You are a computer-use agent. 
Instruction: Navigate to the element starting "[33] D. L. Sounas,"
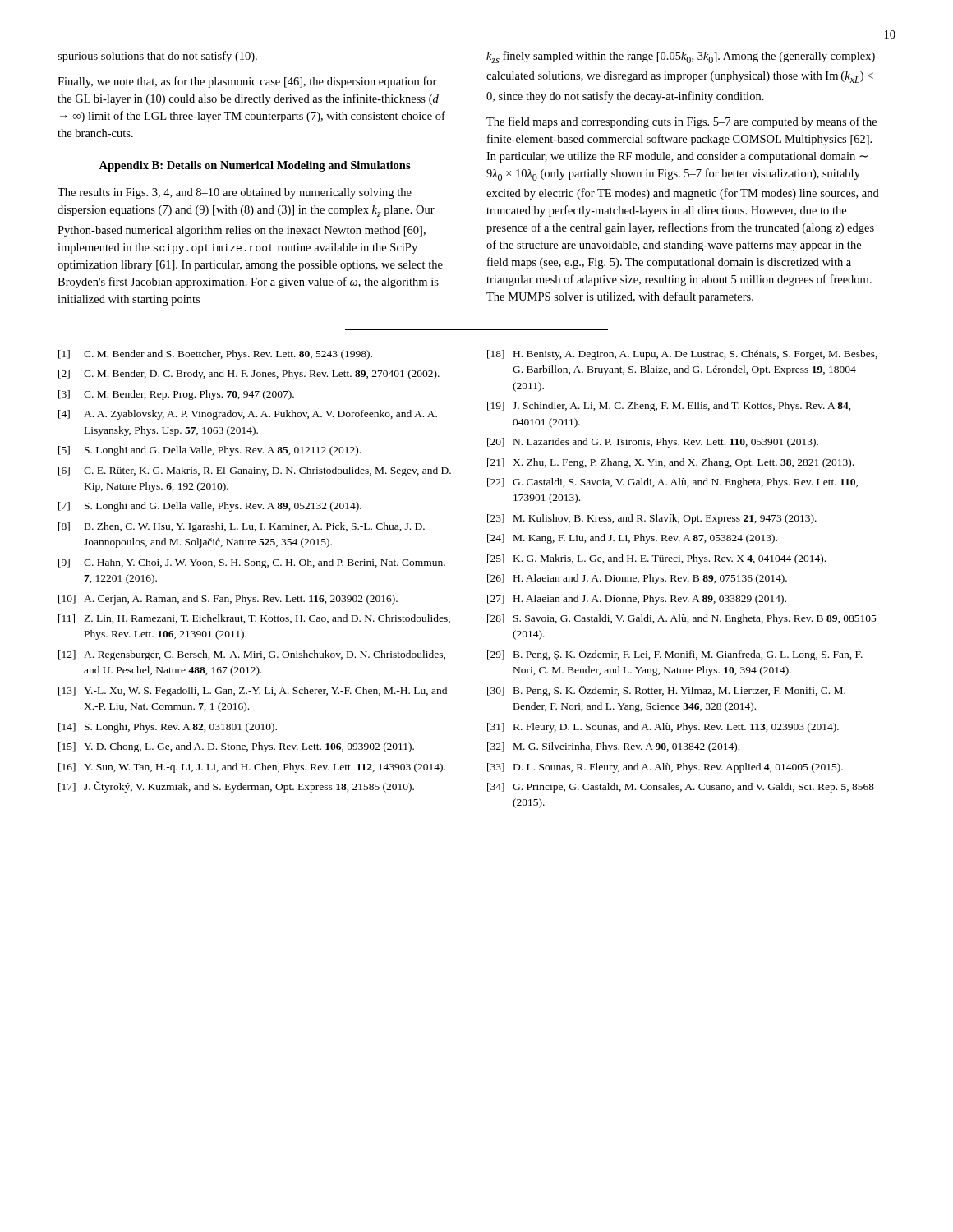coord(683,766)
